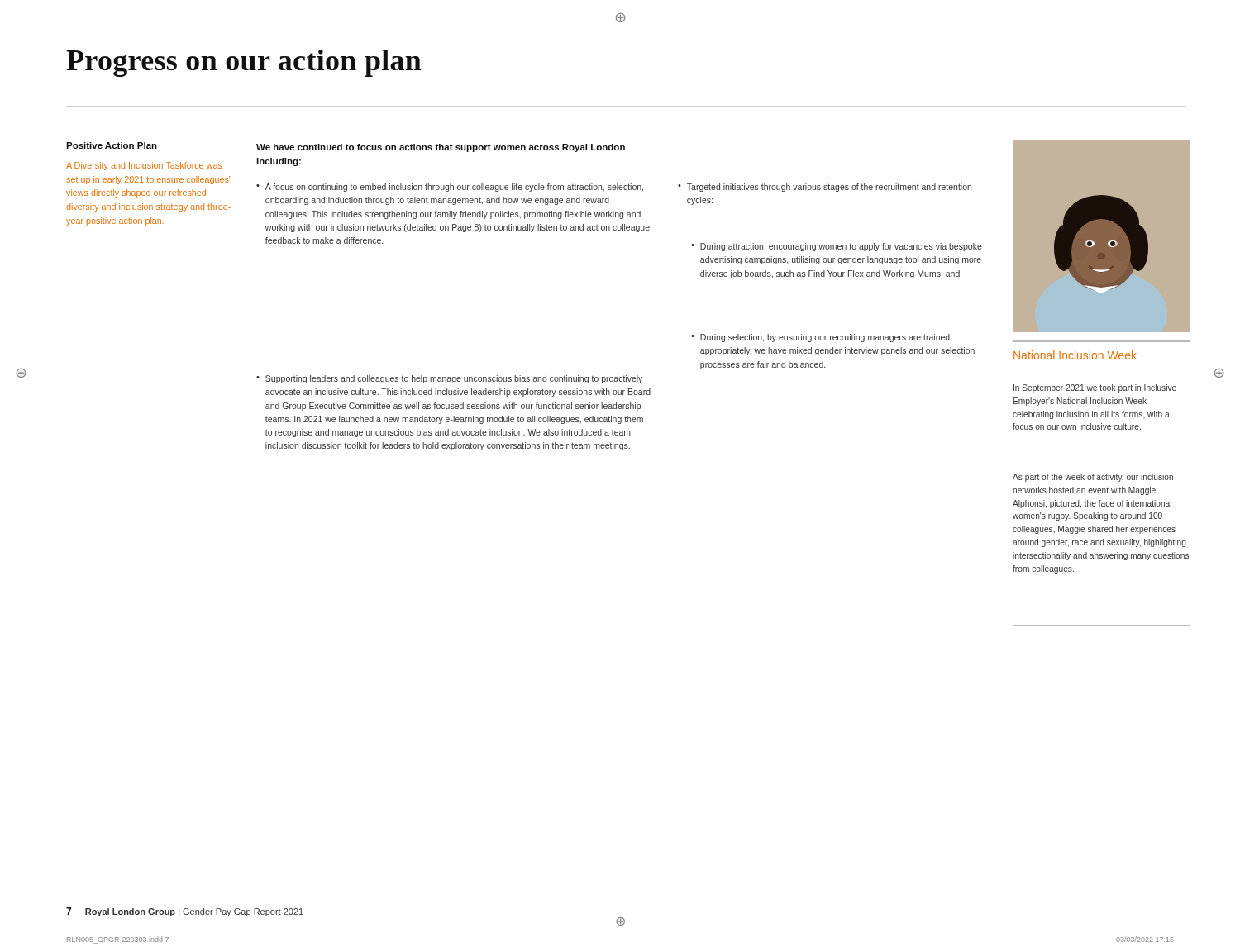This screenshot has width=1240, height=952.
Task: Click on the title that reads "Progress on our action plan"
Action: click(244, 63)
